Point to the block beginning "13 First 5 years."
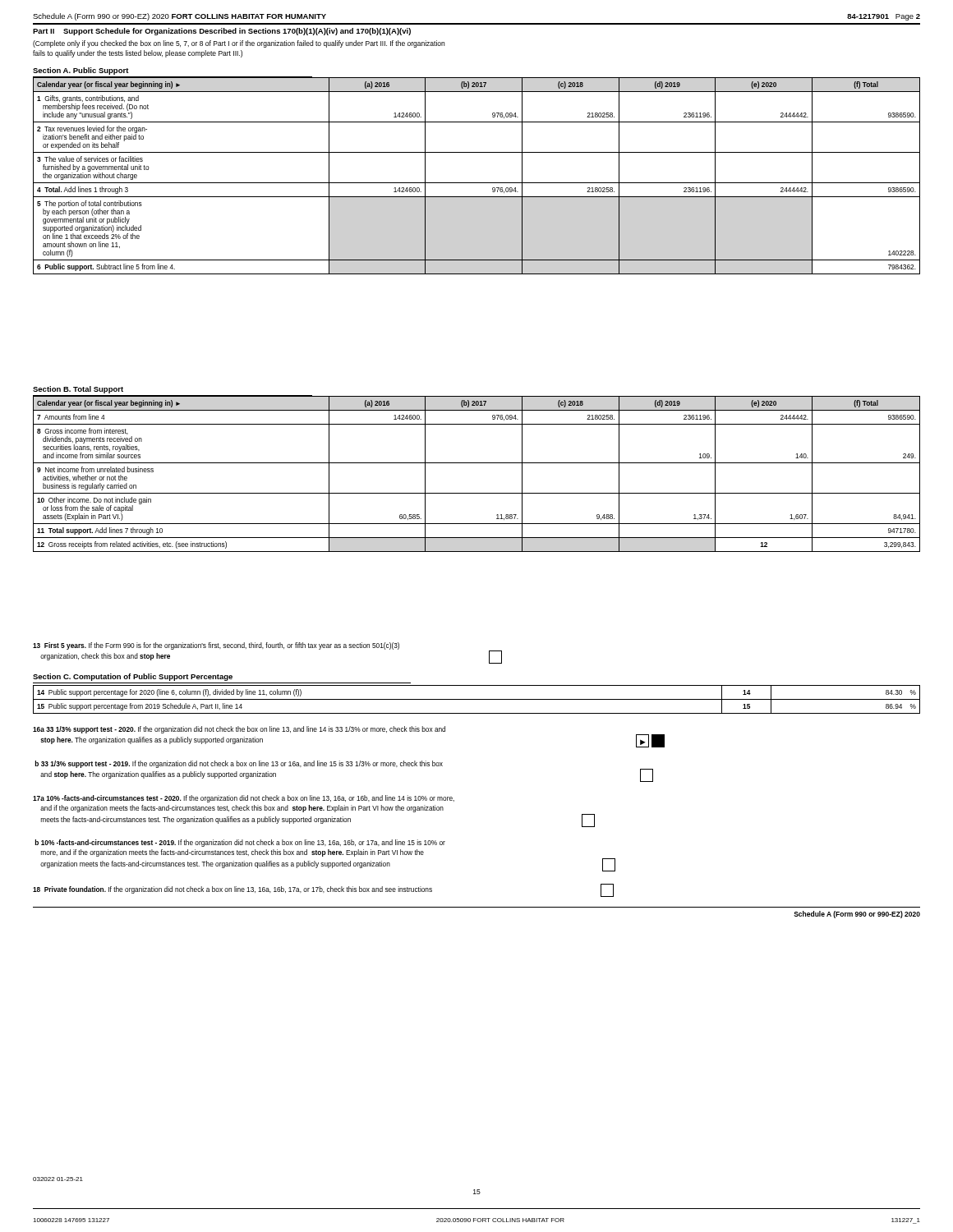Screen dimensions: 1232x953 click(267, 653)
